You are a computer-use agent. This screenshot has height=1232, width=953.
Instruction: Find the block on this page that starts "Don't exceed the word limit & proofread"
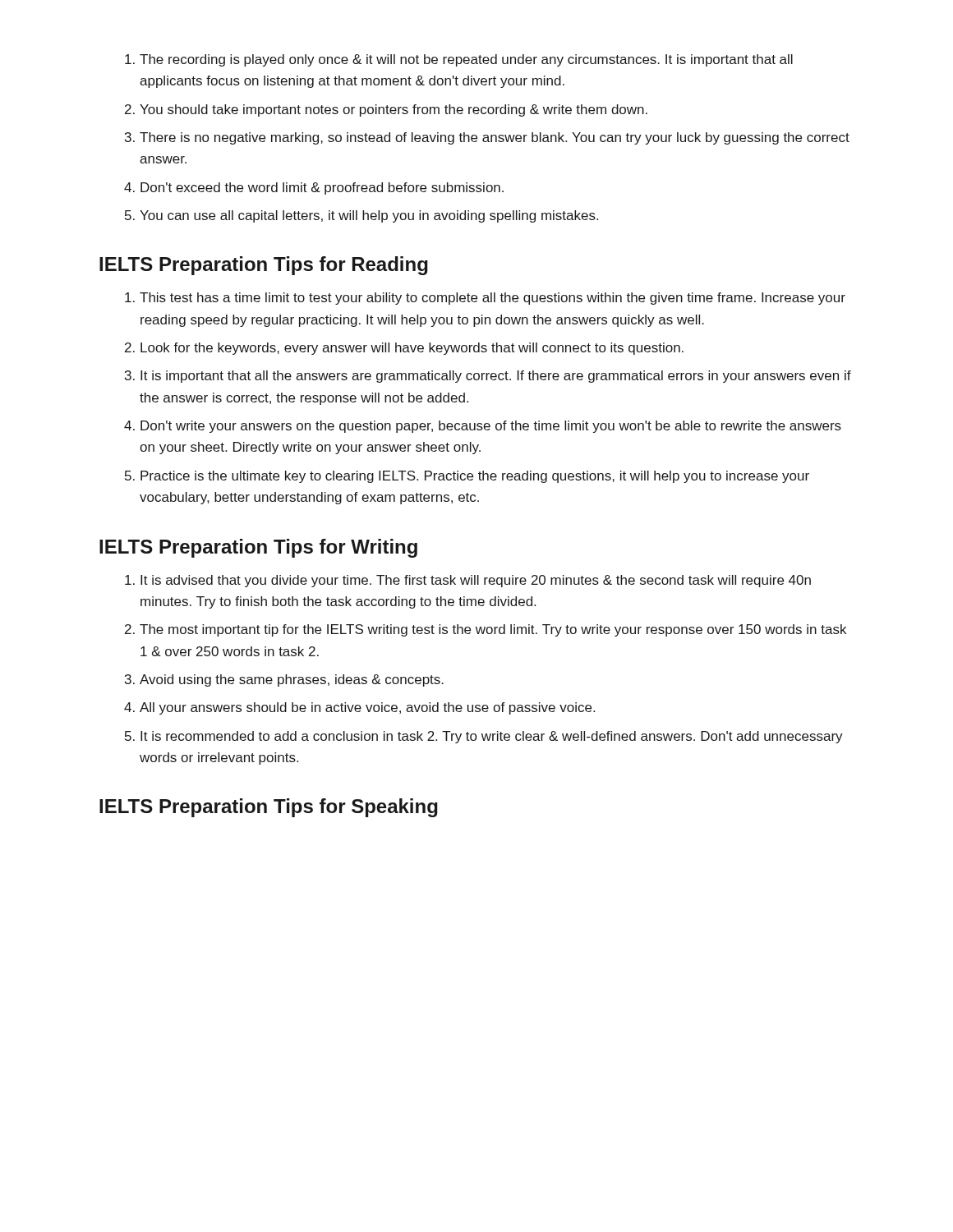pyautogui.click(x=322, y=187)
